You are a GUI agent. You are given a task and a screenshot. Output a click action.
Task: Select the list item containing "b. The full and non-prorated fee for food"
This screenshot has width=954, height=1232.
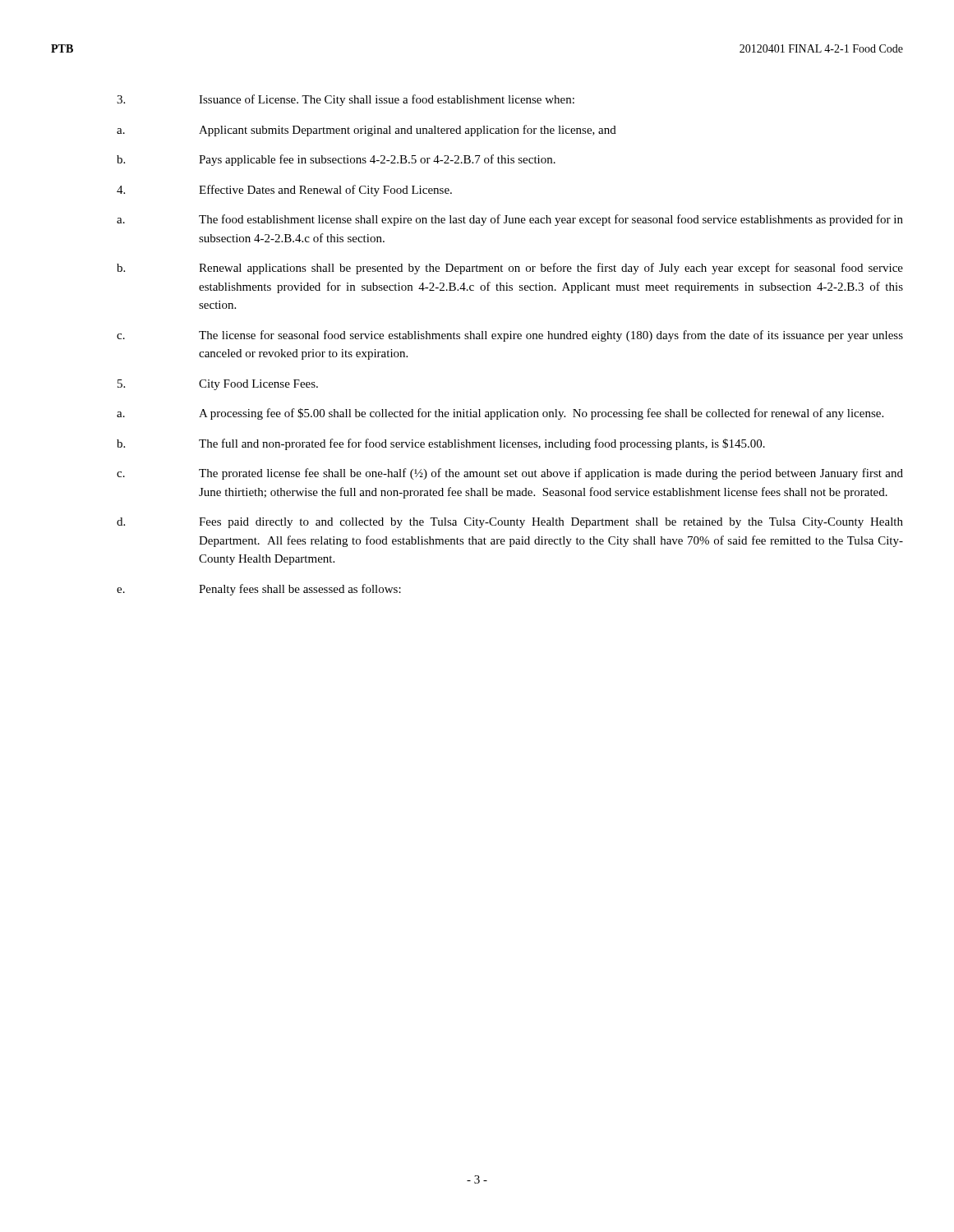[x=477, y=443]
